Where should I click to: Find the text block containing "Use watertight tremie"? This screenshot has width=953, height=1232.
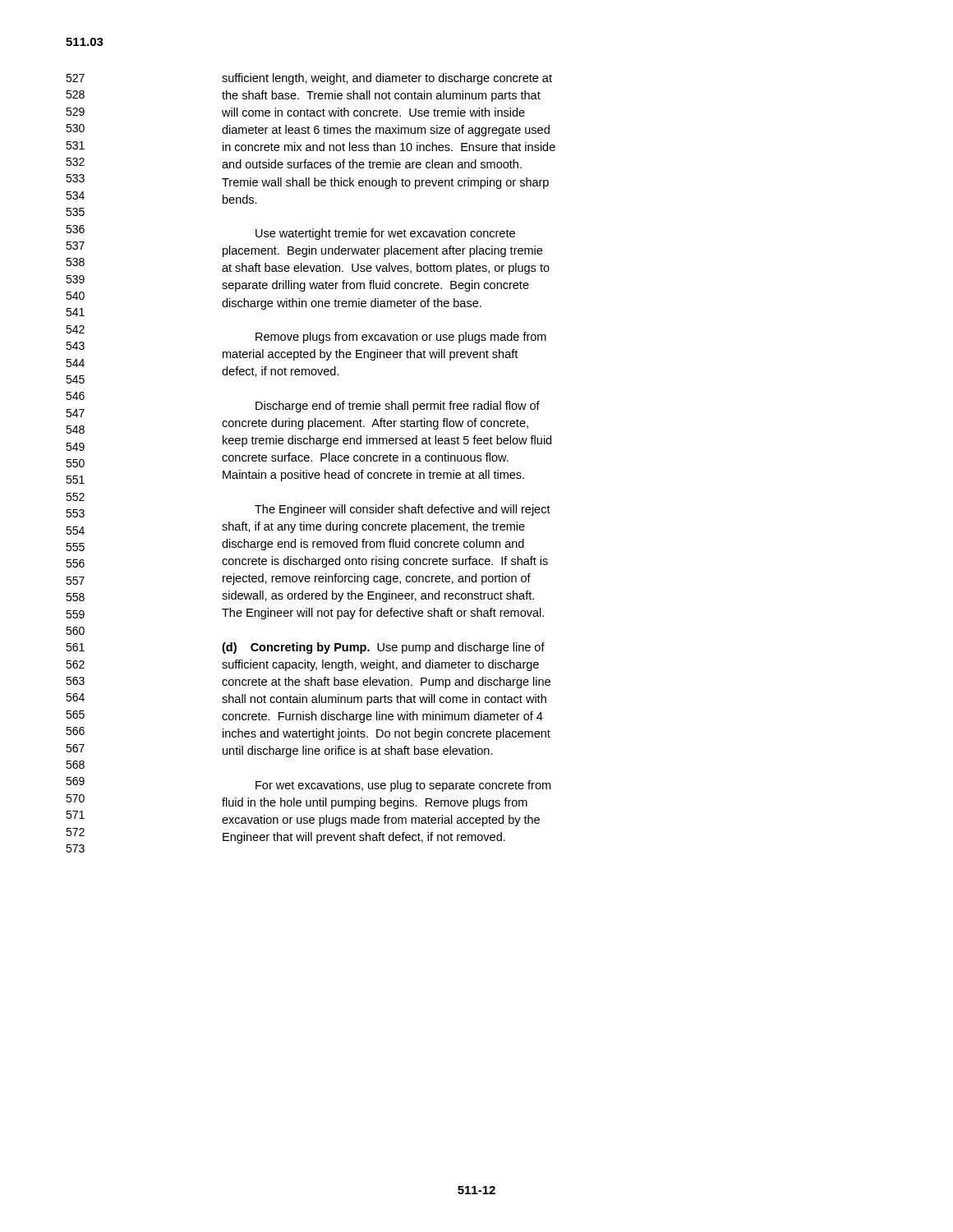coord(522,269)
